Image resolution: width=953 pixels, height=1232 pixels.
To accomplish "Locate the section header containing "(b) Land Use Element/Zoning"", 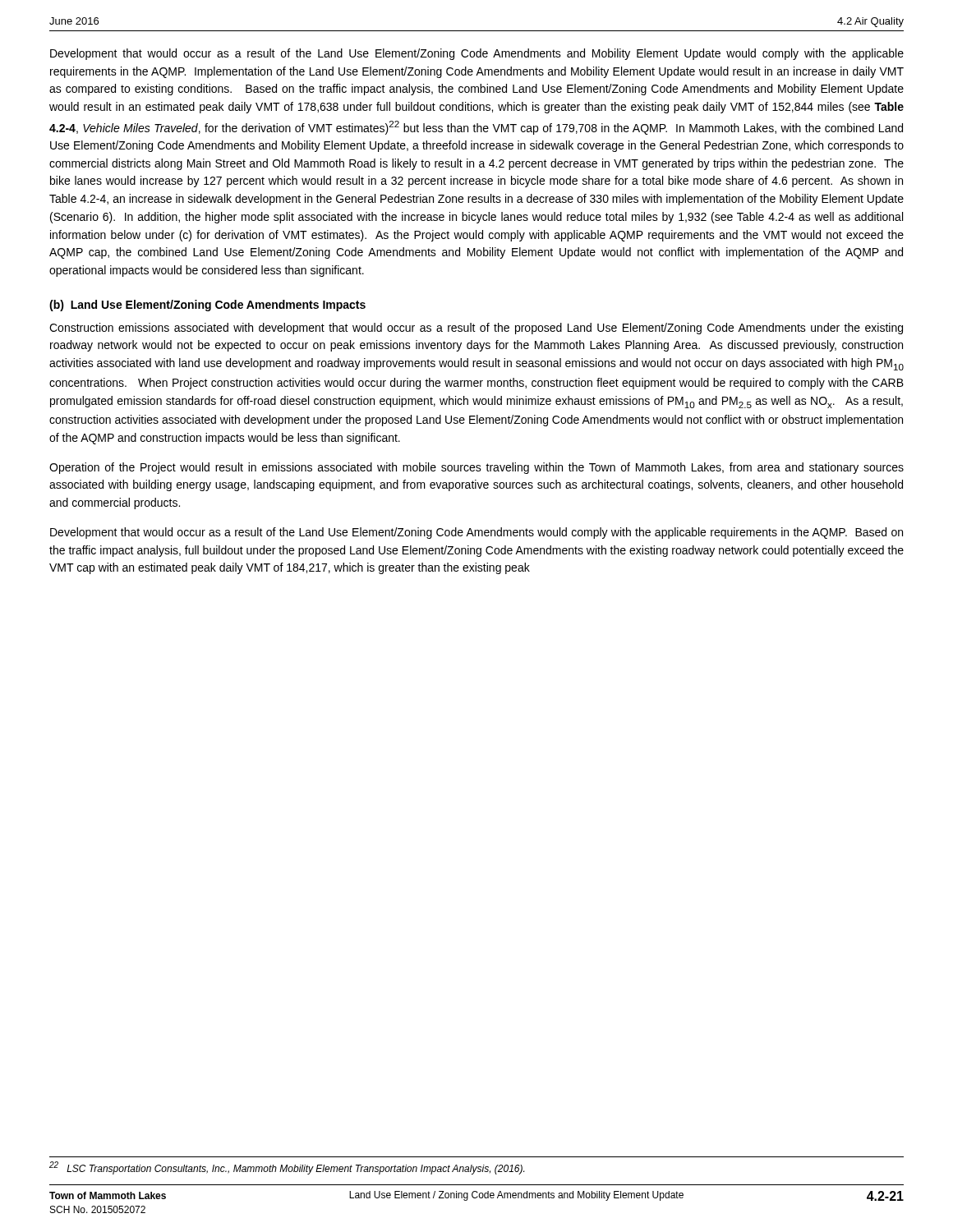I will 208,304.
